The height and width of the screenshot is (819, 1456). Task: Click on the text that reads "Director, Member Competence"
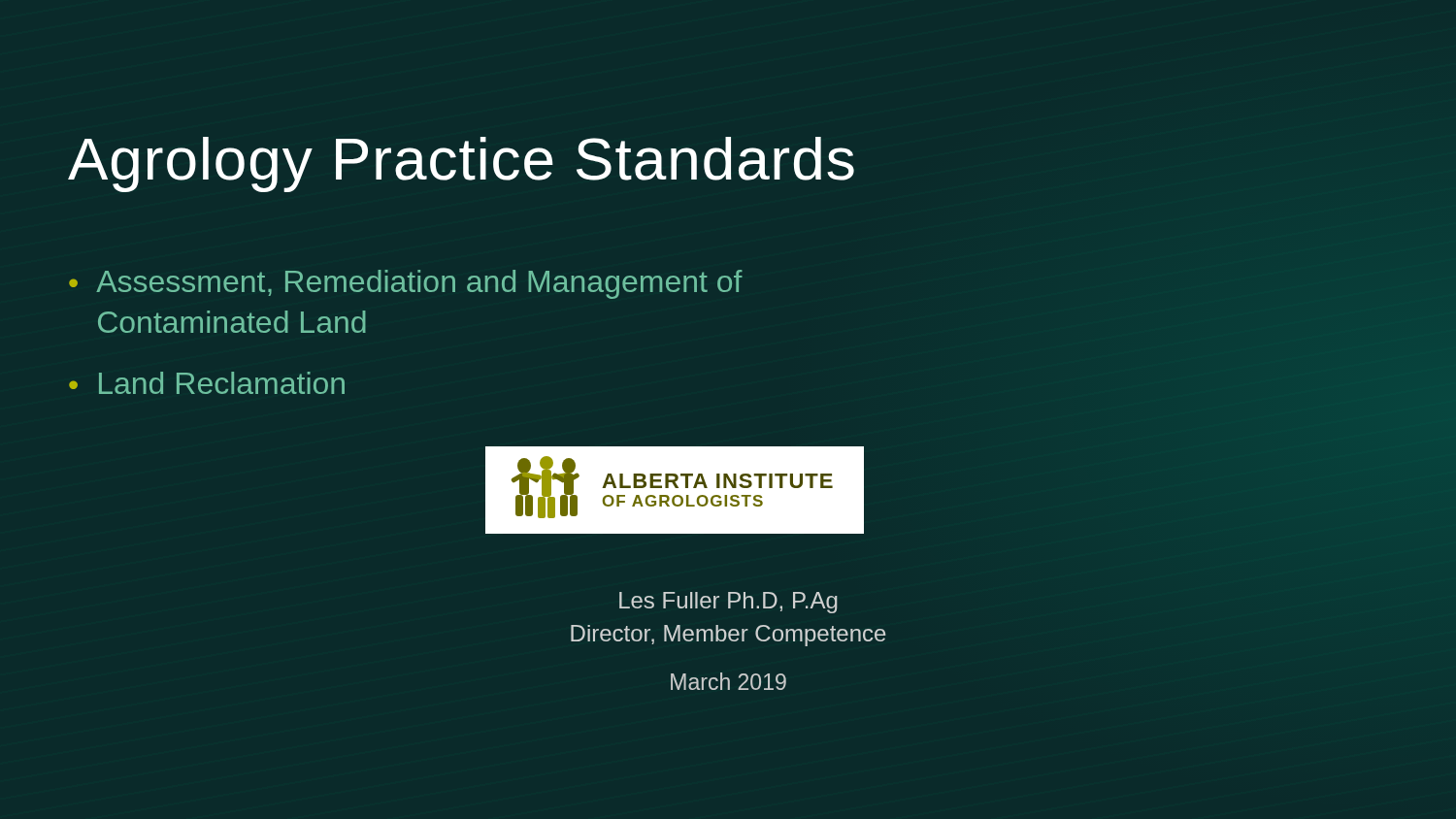[728, 633]
